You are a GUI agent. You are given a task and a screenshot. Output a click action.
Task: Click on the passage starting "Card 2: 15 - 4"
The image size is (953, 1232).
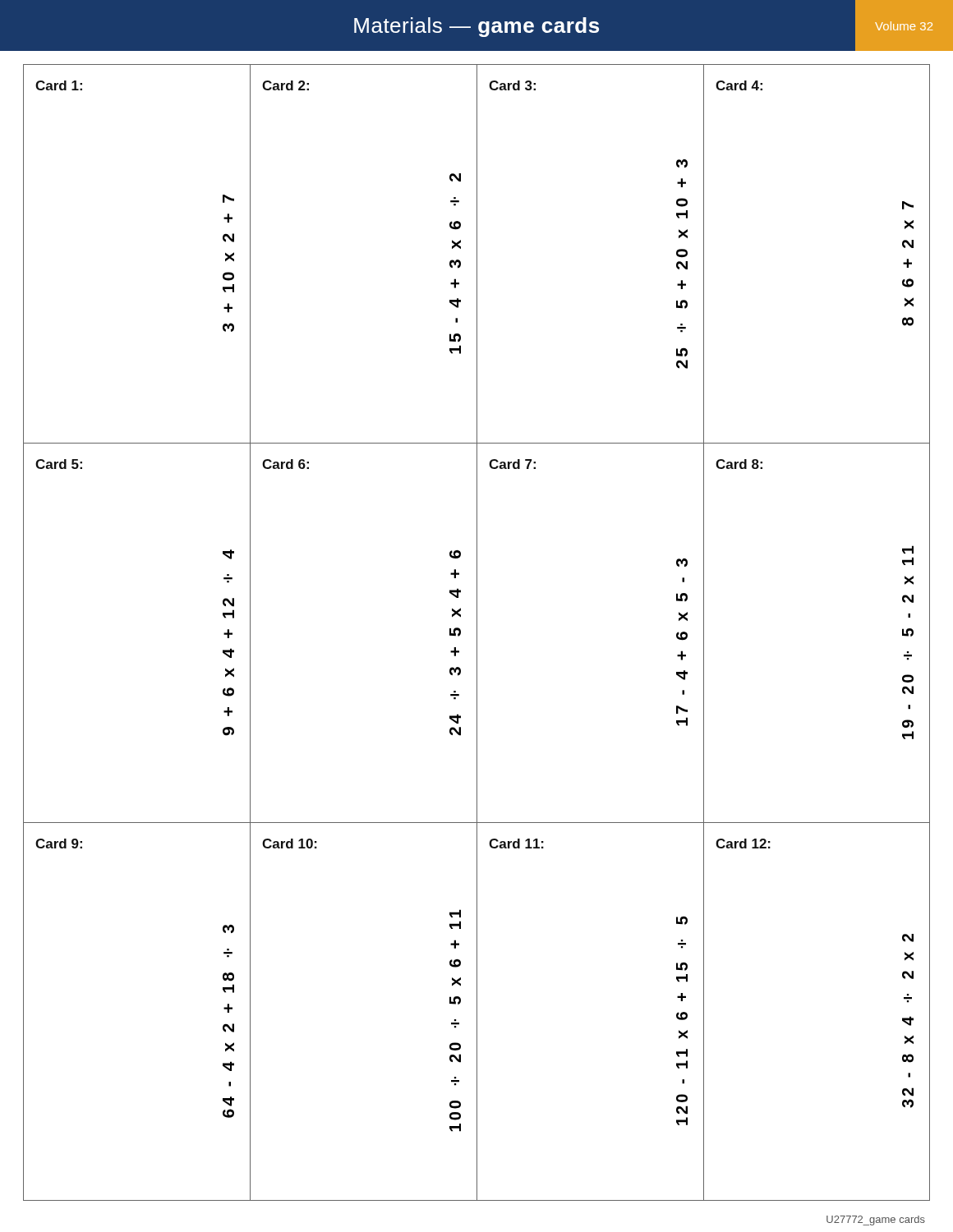(x=285, y=85)
